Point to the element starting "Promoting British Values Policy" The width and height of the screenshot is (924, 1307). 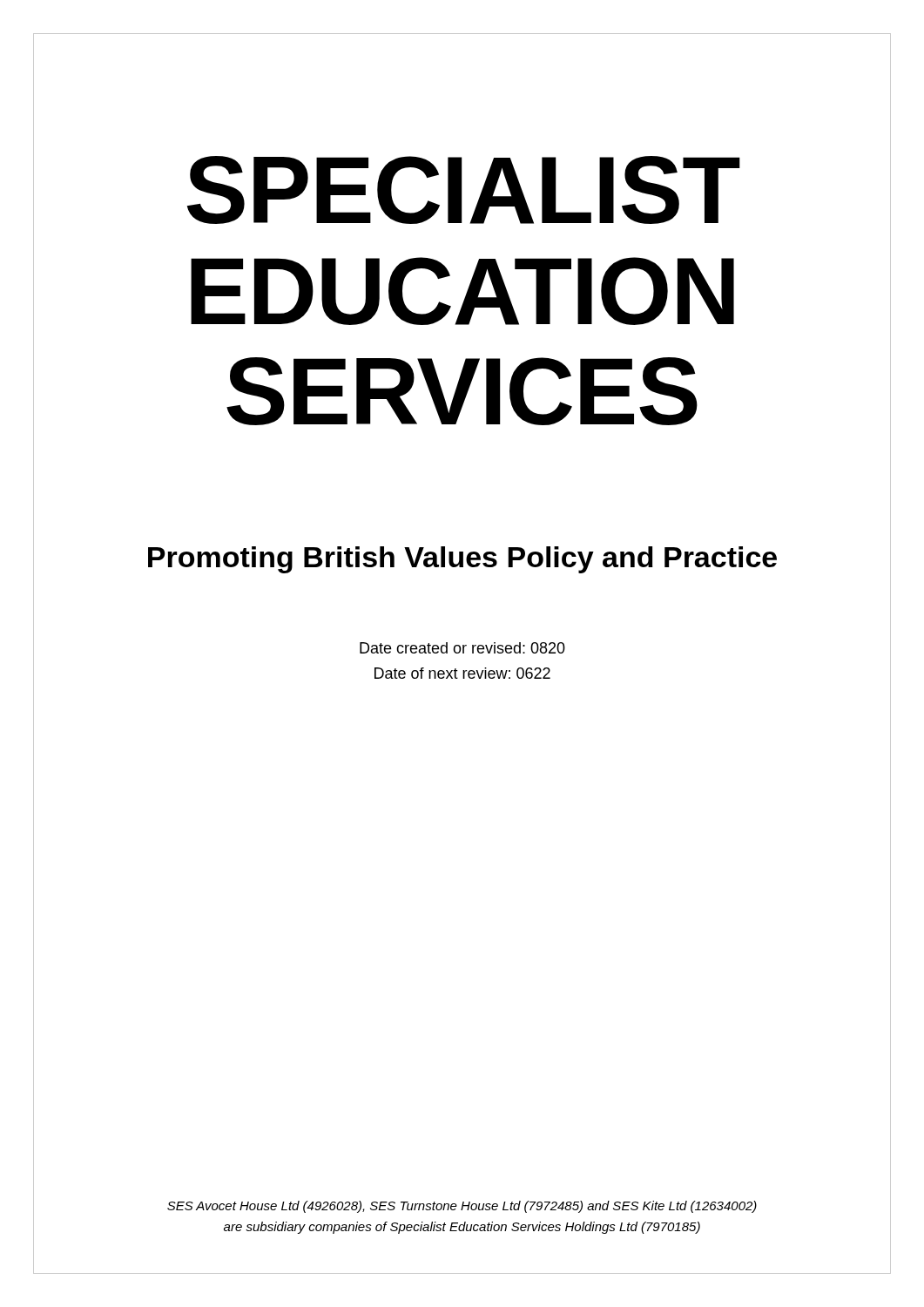tap(462, 557)
